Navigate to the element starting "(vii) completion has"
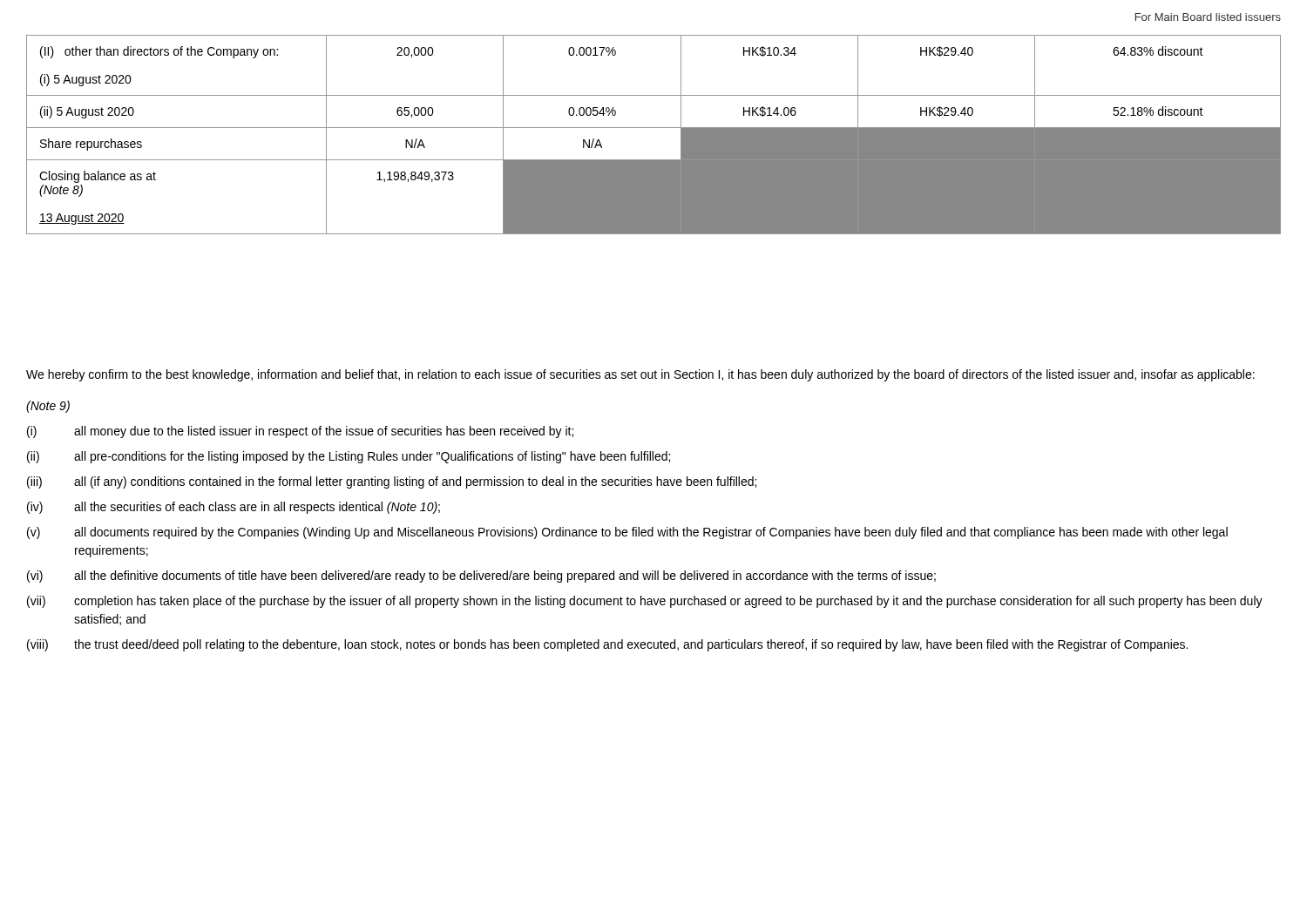 654,610
